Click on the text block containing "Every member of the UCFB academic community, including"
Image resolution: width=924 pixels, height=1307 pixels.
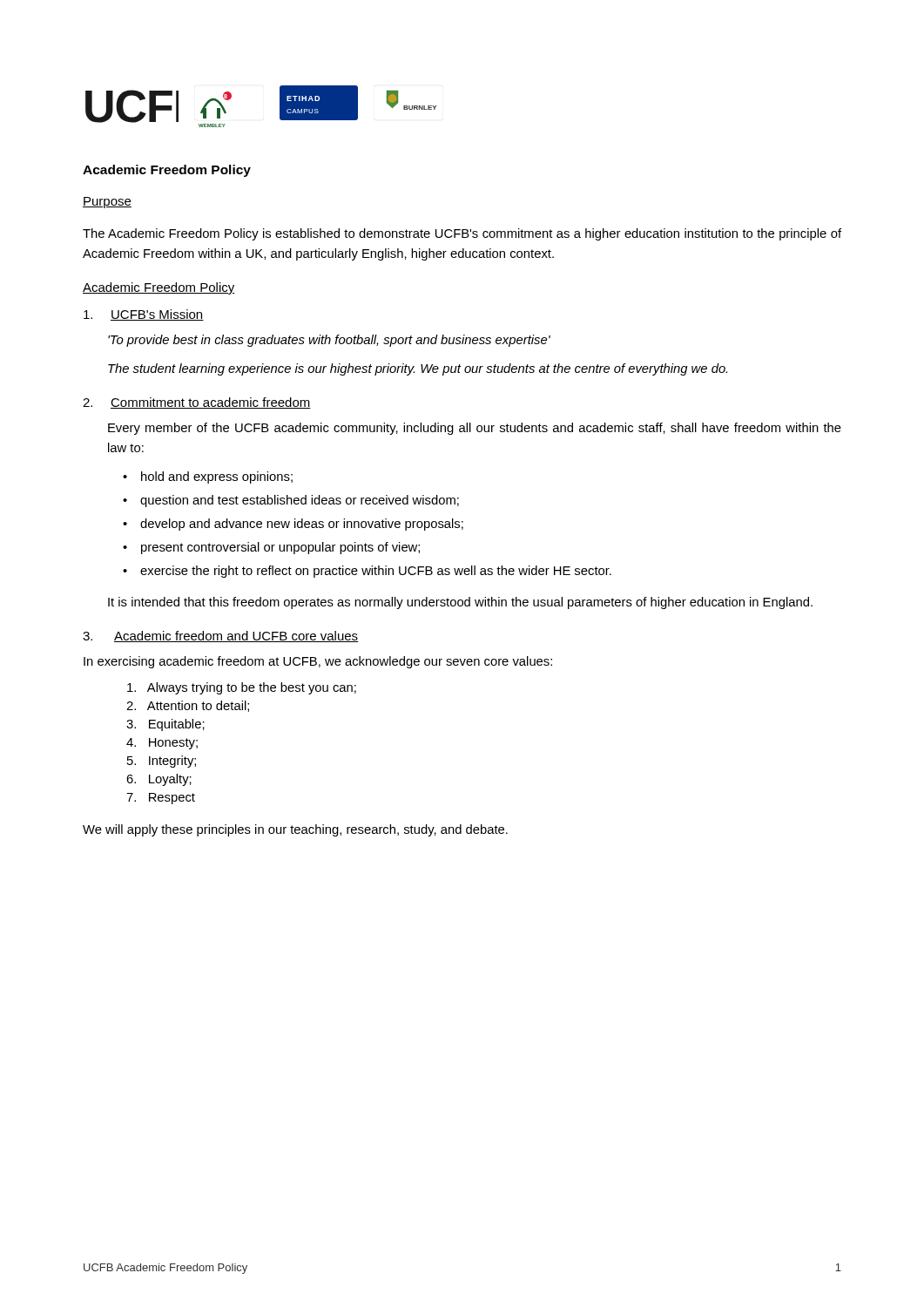coord(474,438)
